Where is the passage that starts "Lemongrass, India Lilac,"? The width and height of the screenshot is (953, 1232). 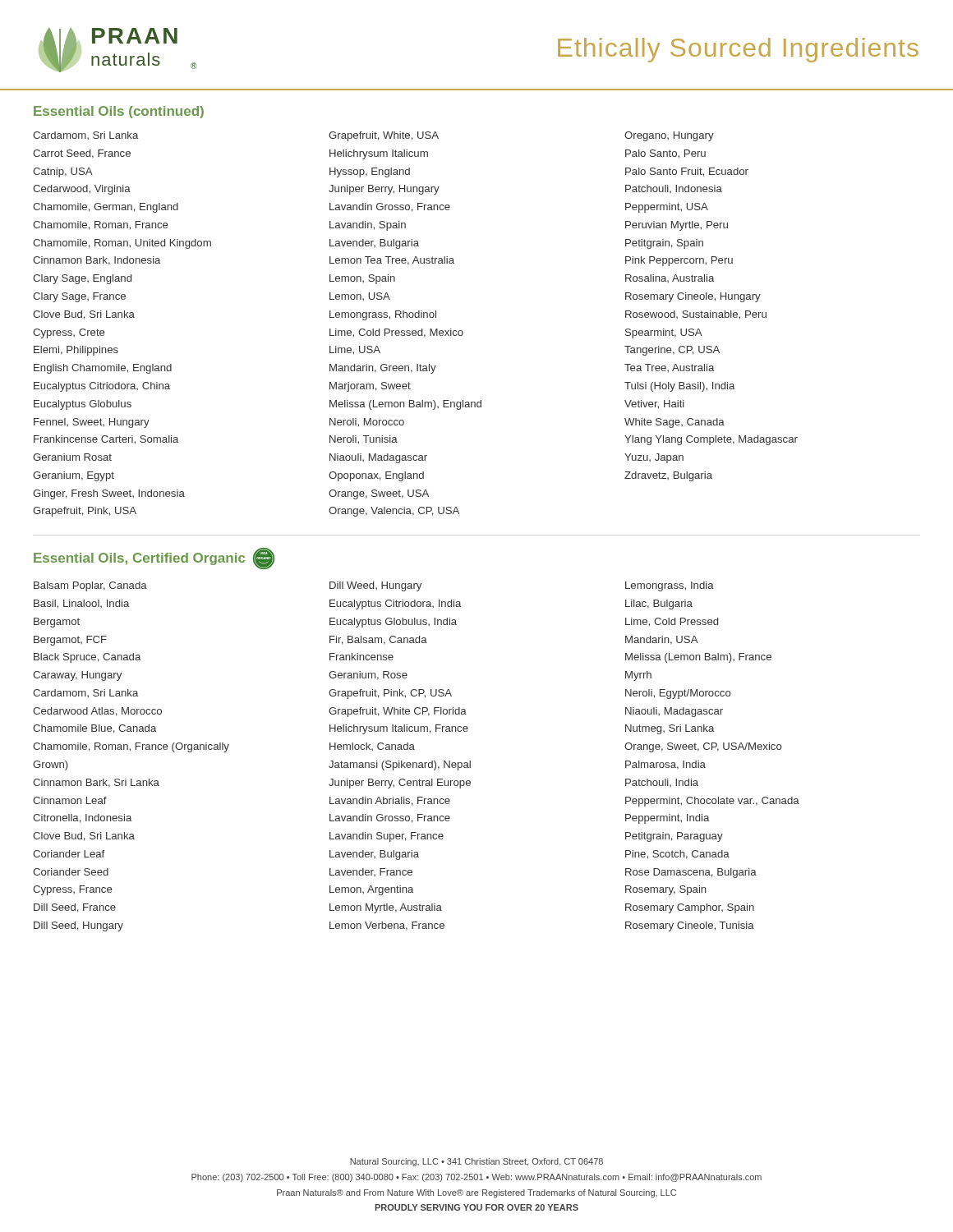[772, 756]
